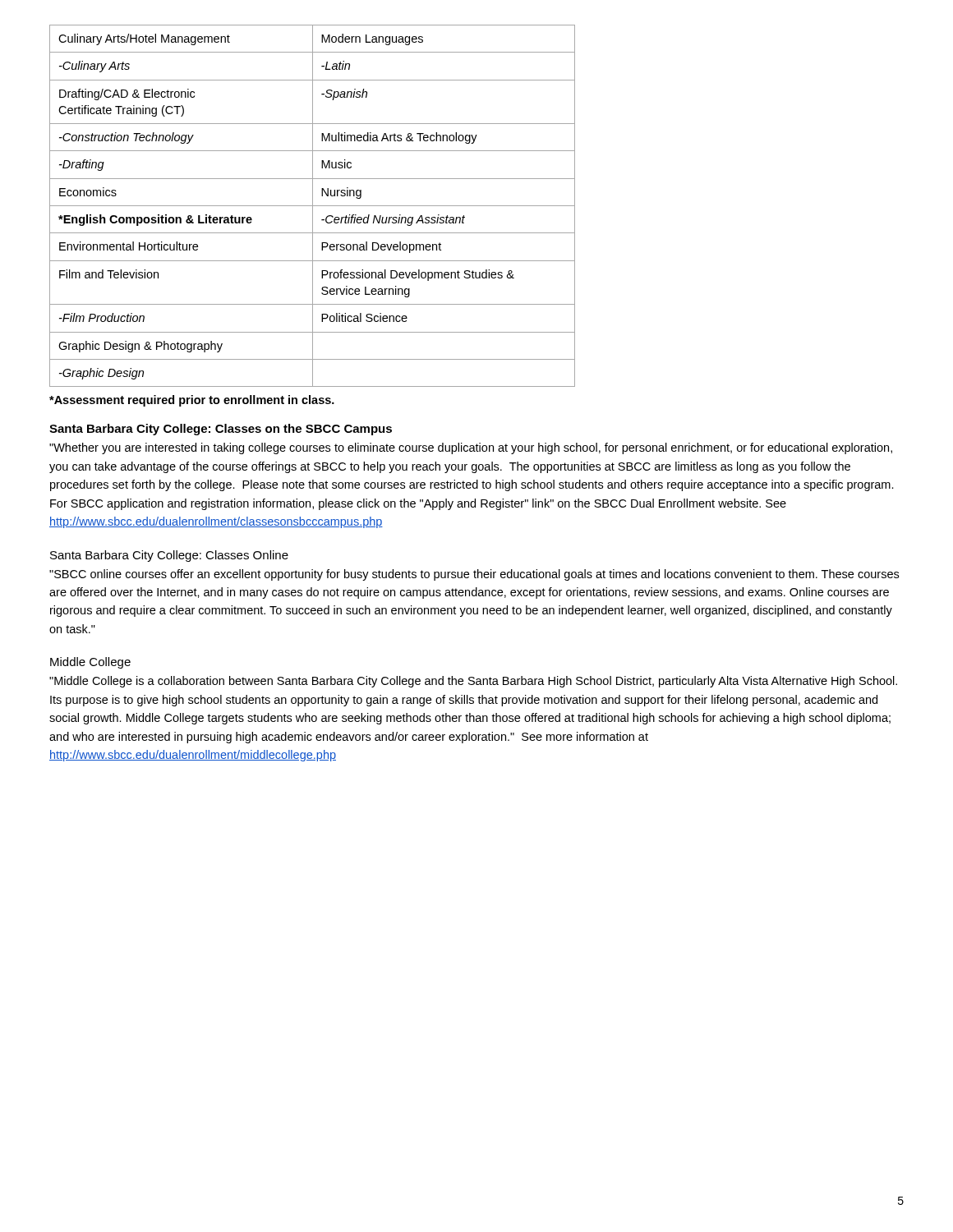Locate the text "Middle College"
This screenshot has height=1232, width=953.
[90, 662]
